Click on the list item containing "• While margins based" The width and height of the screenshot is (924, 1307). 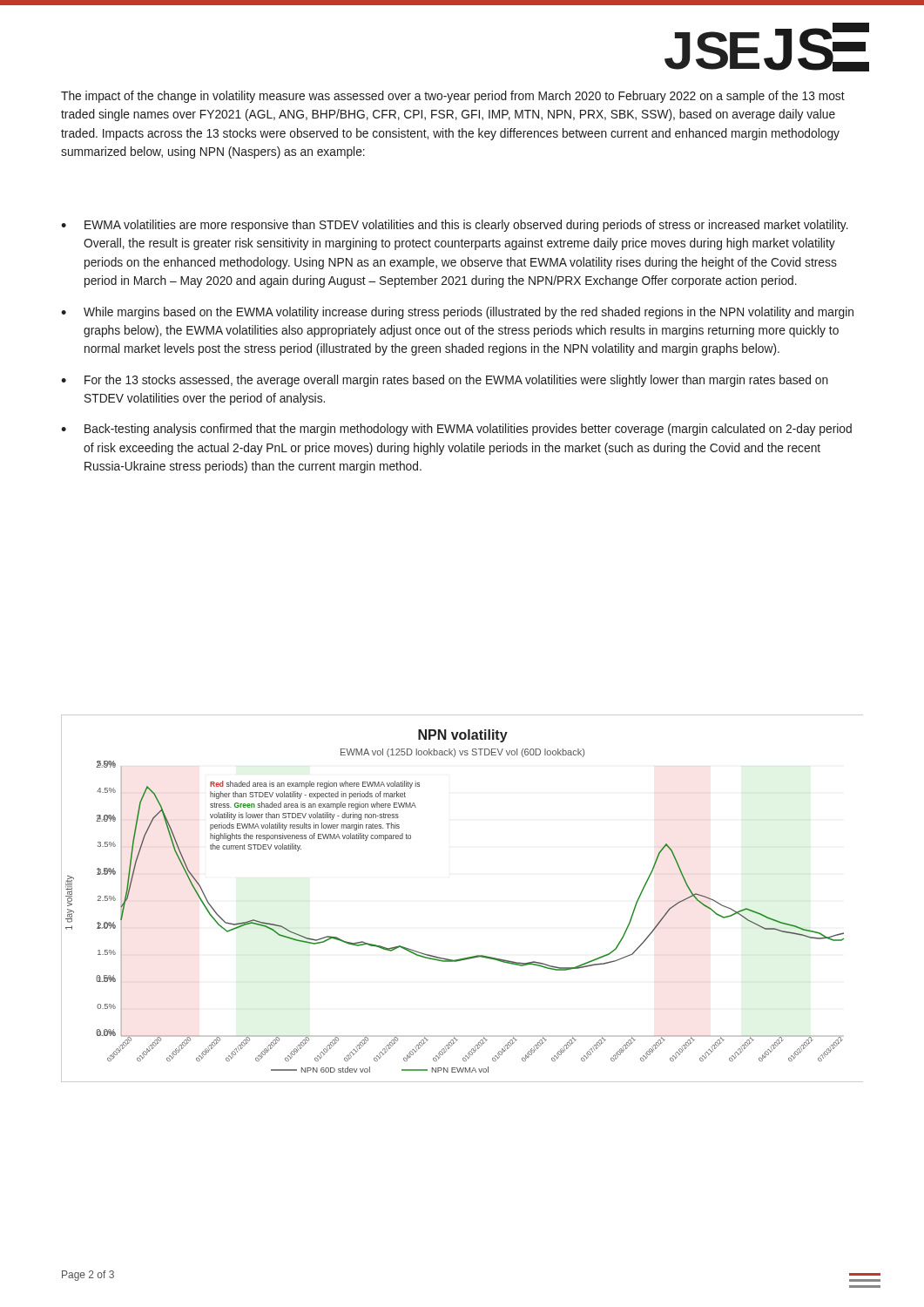click(x=462, y=331)
